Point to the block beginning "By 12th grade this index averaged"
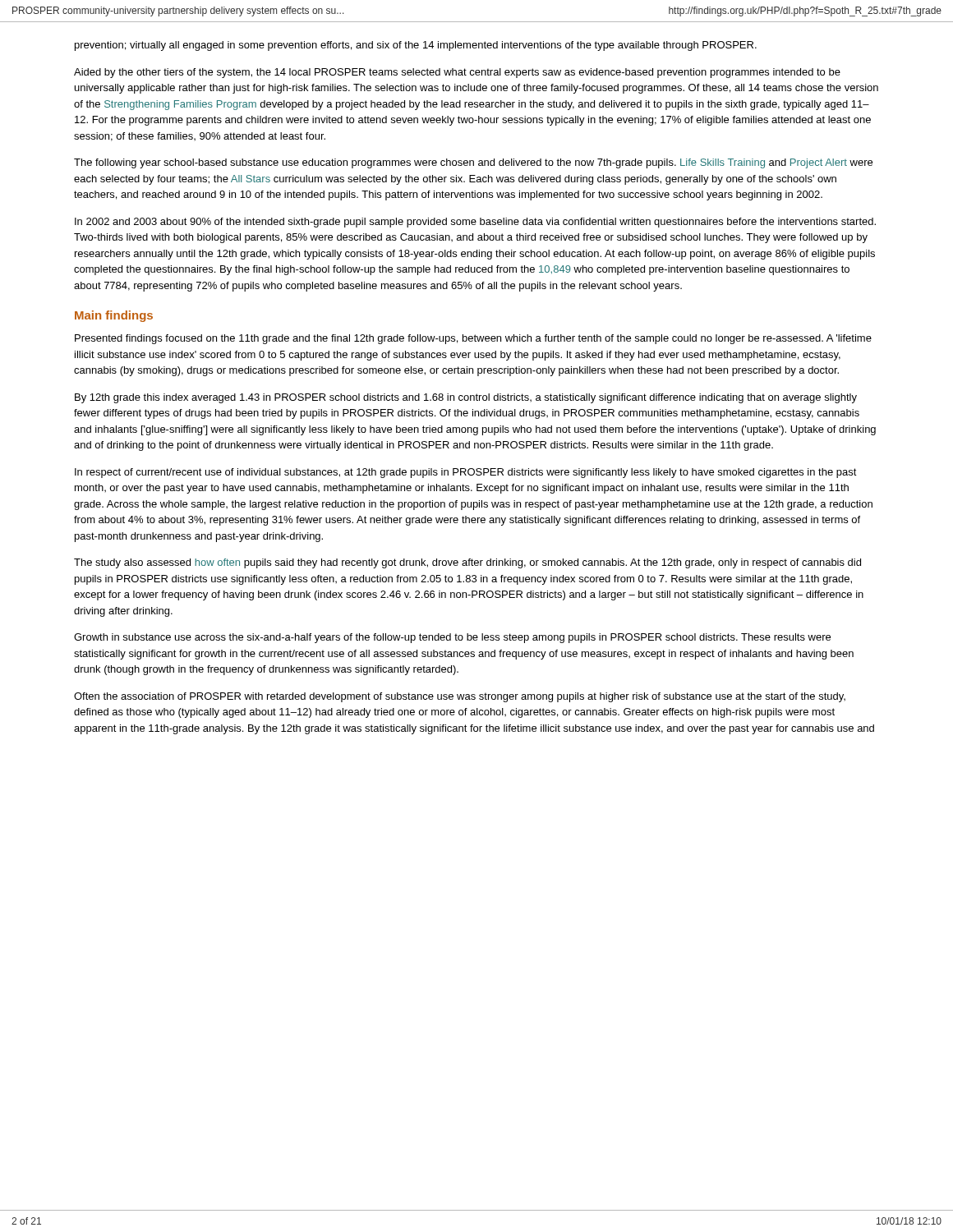The image size is (953, 1232). [476, 421]
